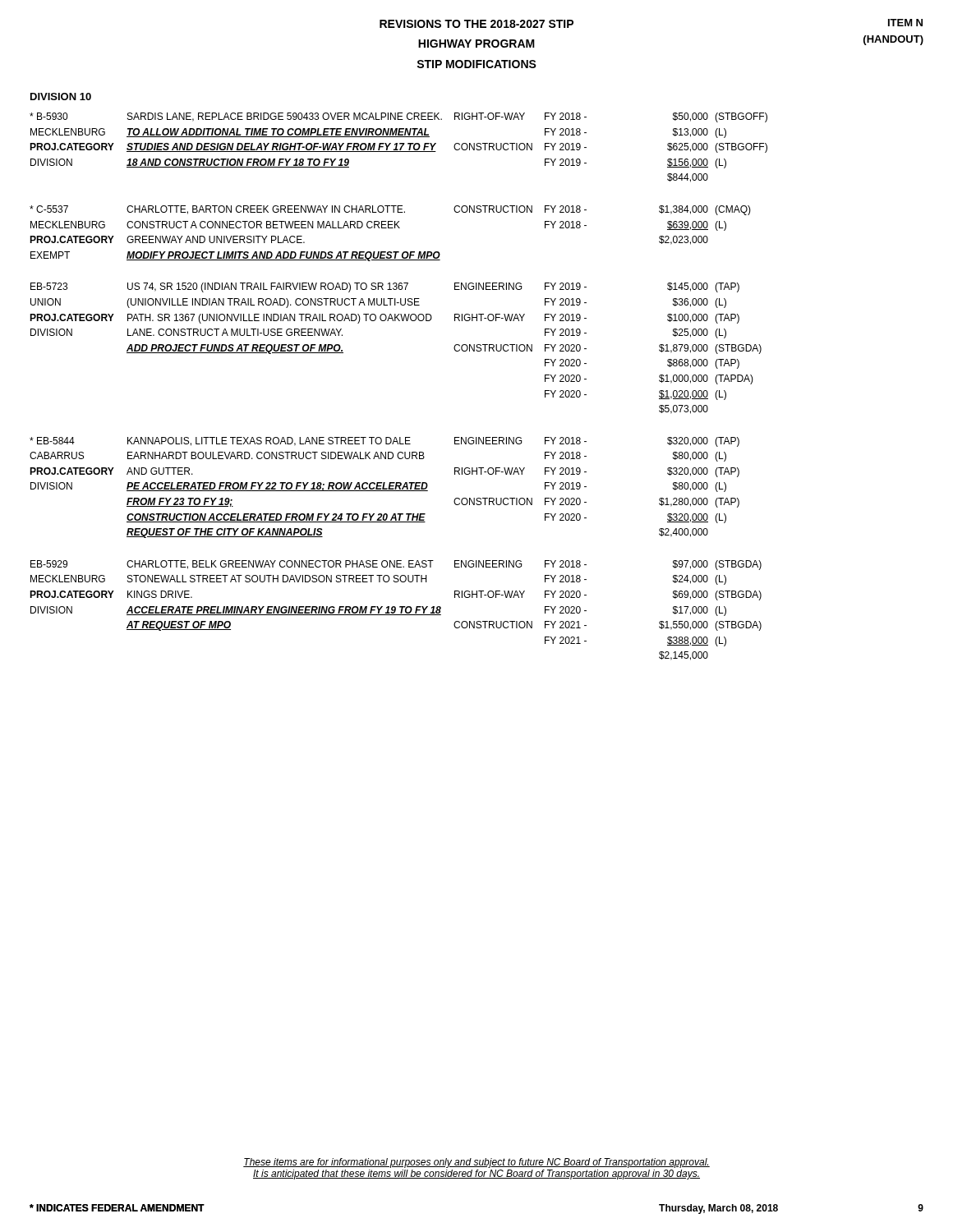Find the table that mentions "EB-5844 CABARRUS PROJ.CATEGORY DIVISION KANNAPOLIS,"
Screen dimensions: 1232x953
click(476, 487)
